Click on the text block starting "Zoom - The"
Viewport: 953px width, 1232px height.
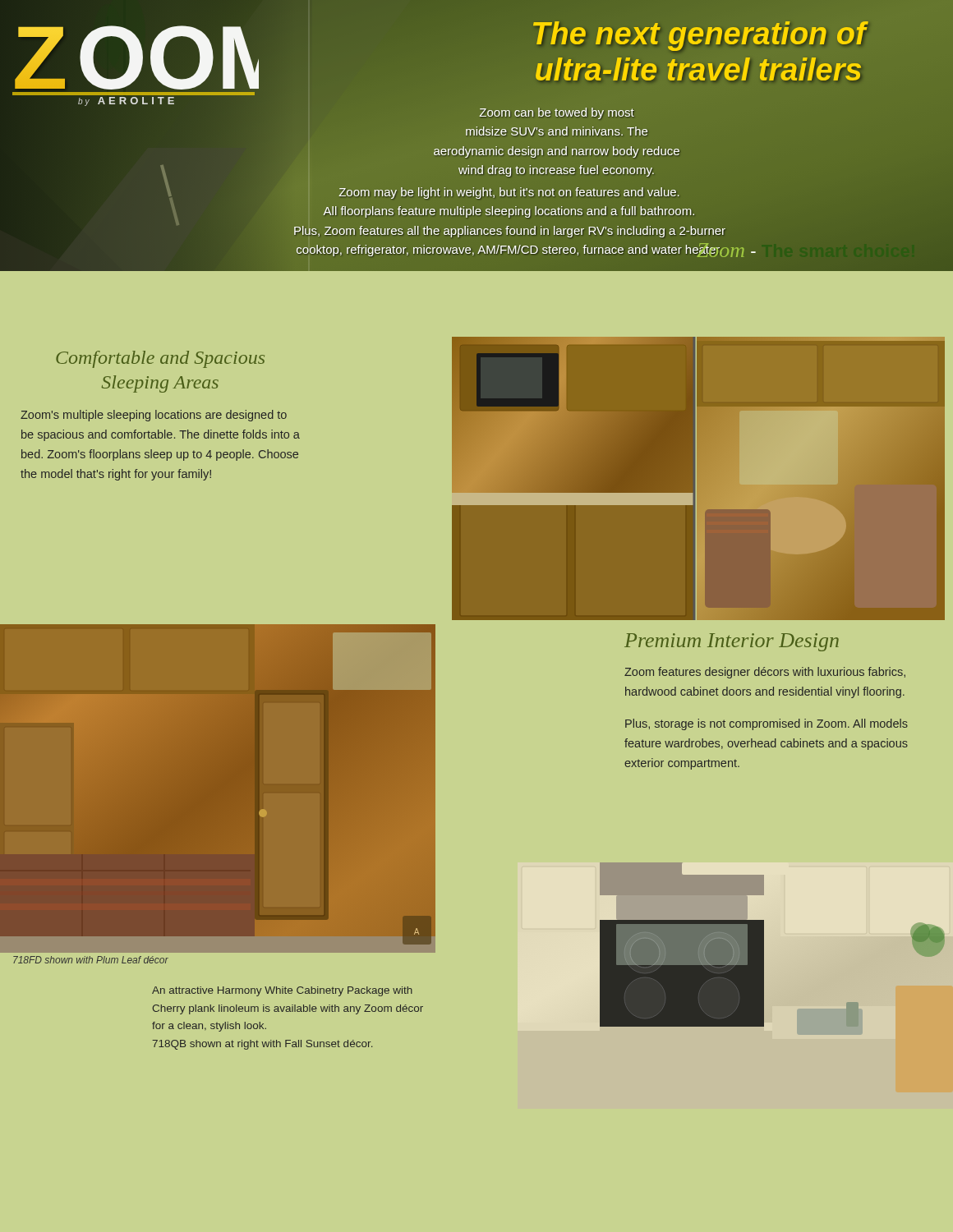(726, 250)
